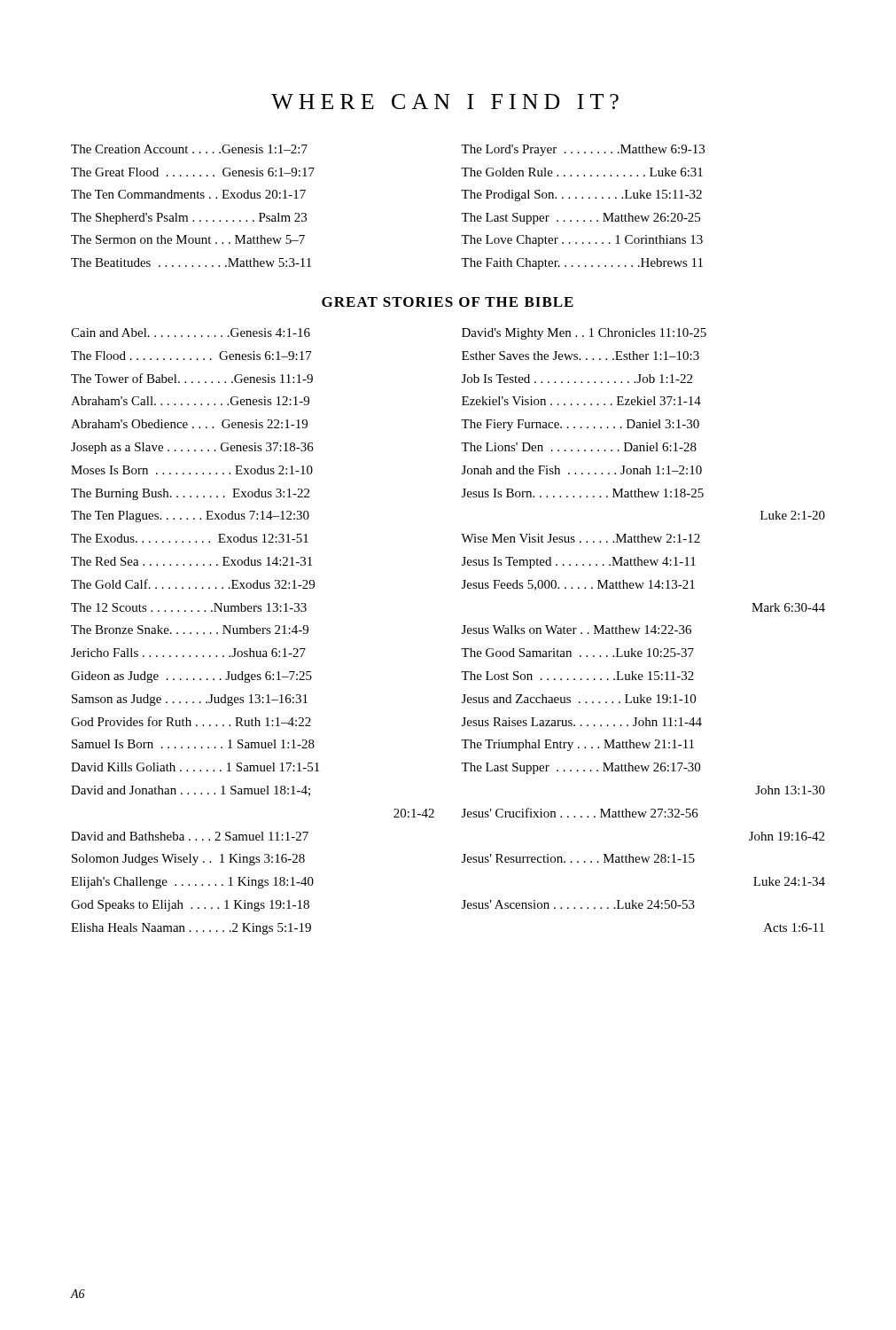Find the list item that reads "Jesus Is Tempted . . ."
Image resolution: width=896 pixels, height=1330 pixels.
(x=579, y=561)
